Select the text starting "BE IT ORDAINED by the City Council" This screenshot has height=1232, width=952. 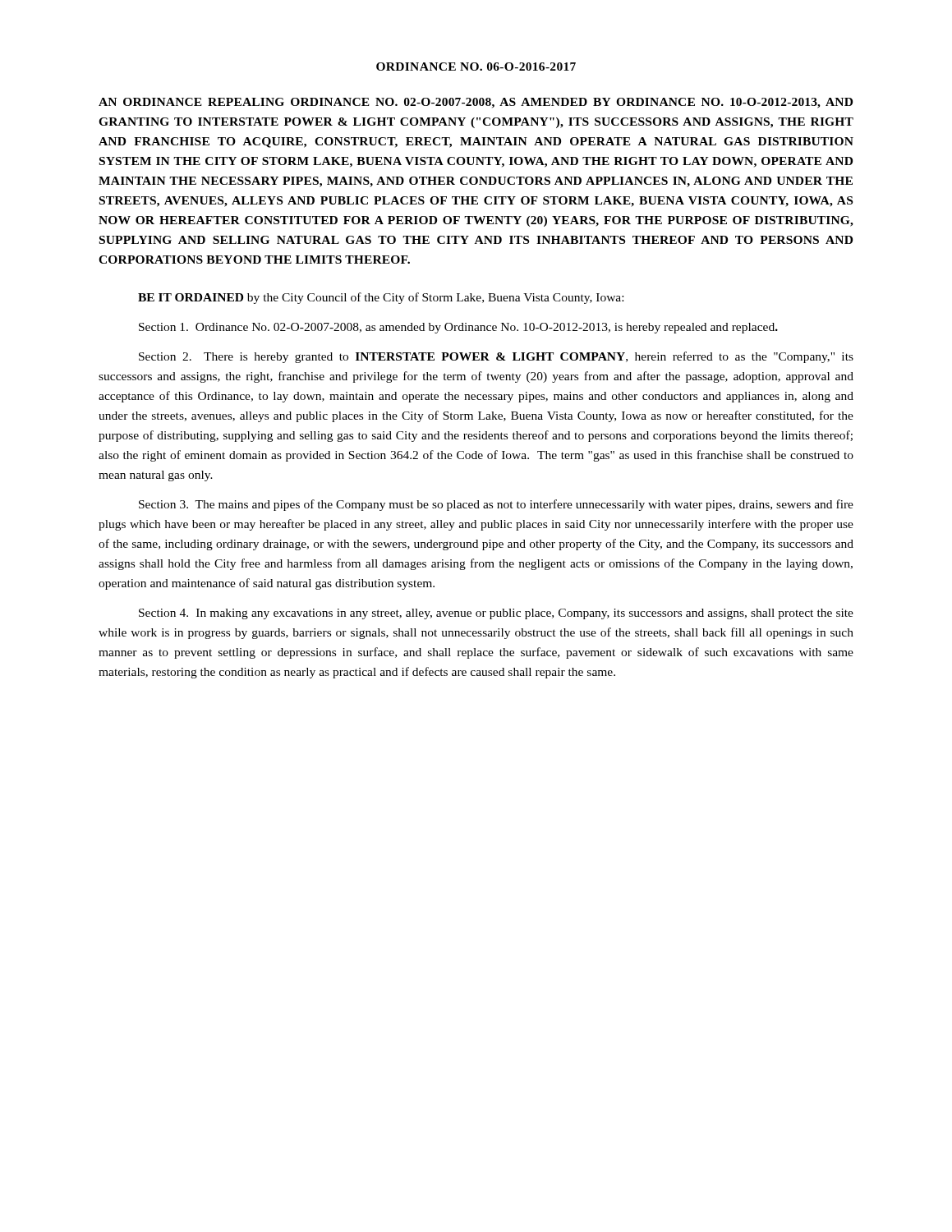[x=381, y=297]
